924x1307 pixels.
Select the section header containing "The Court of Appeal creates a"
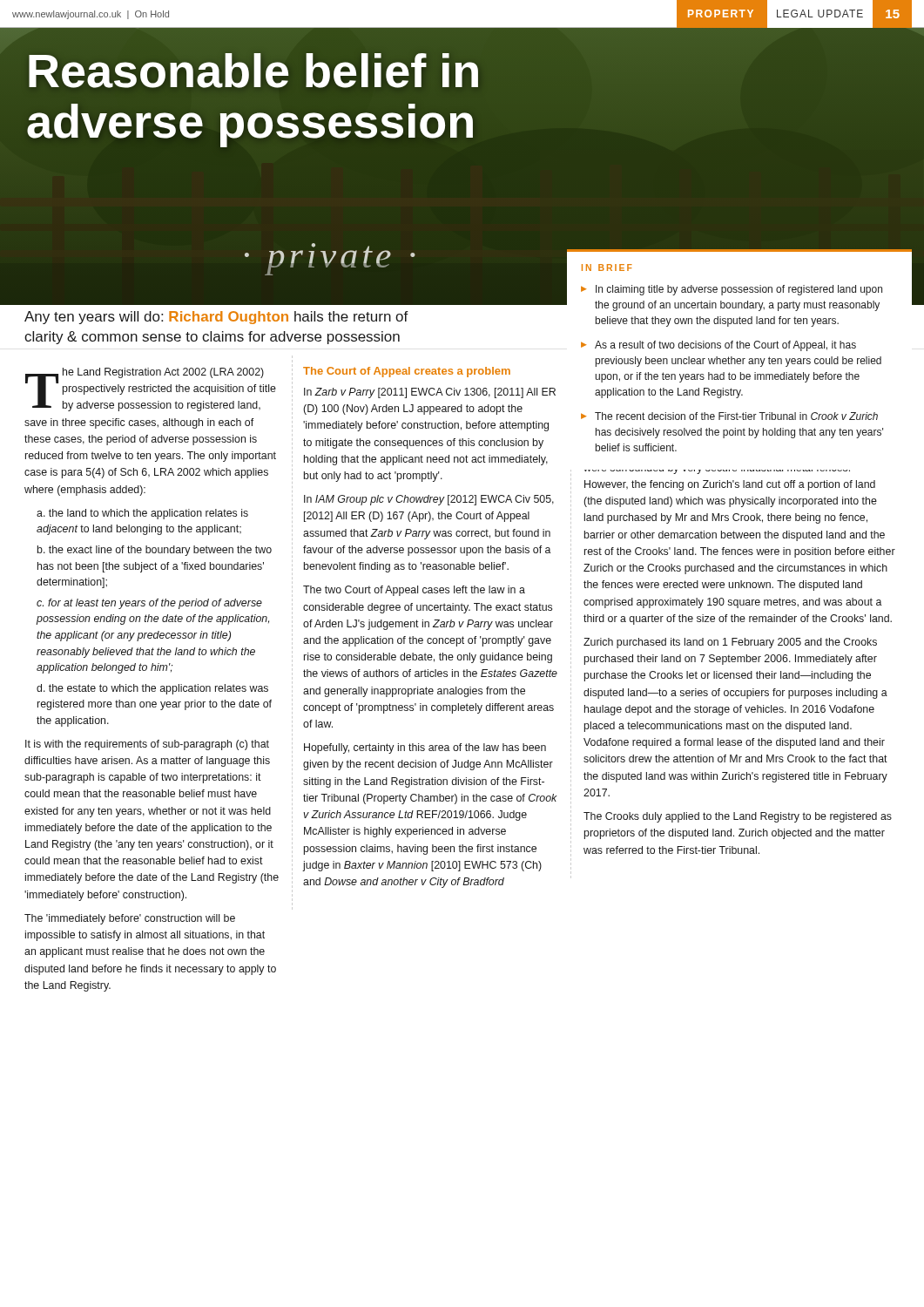(x=407, y=371)
